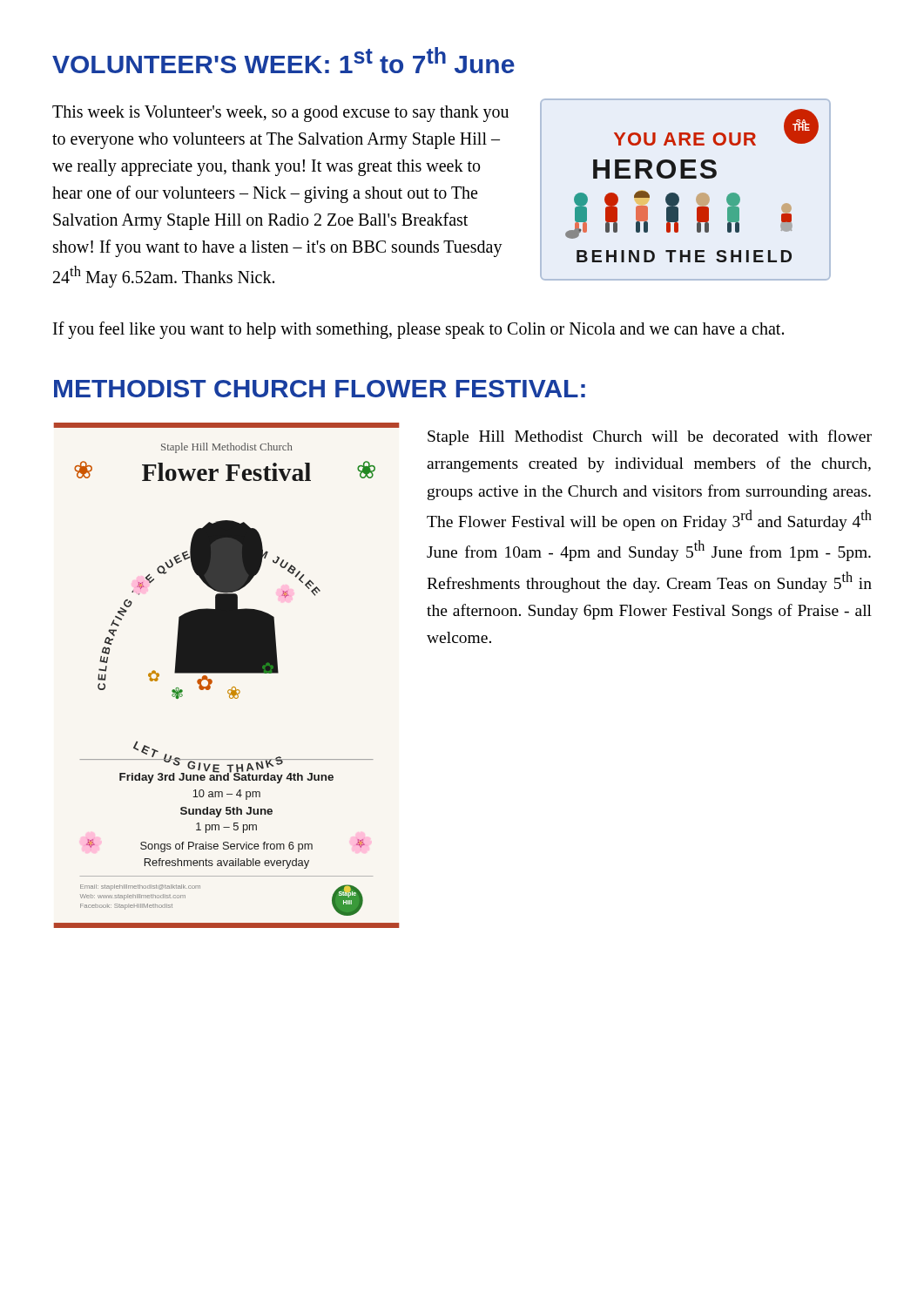
Task: Select the text starting "This week is"
Action: pos(281,194)
